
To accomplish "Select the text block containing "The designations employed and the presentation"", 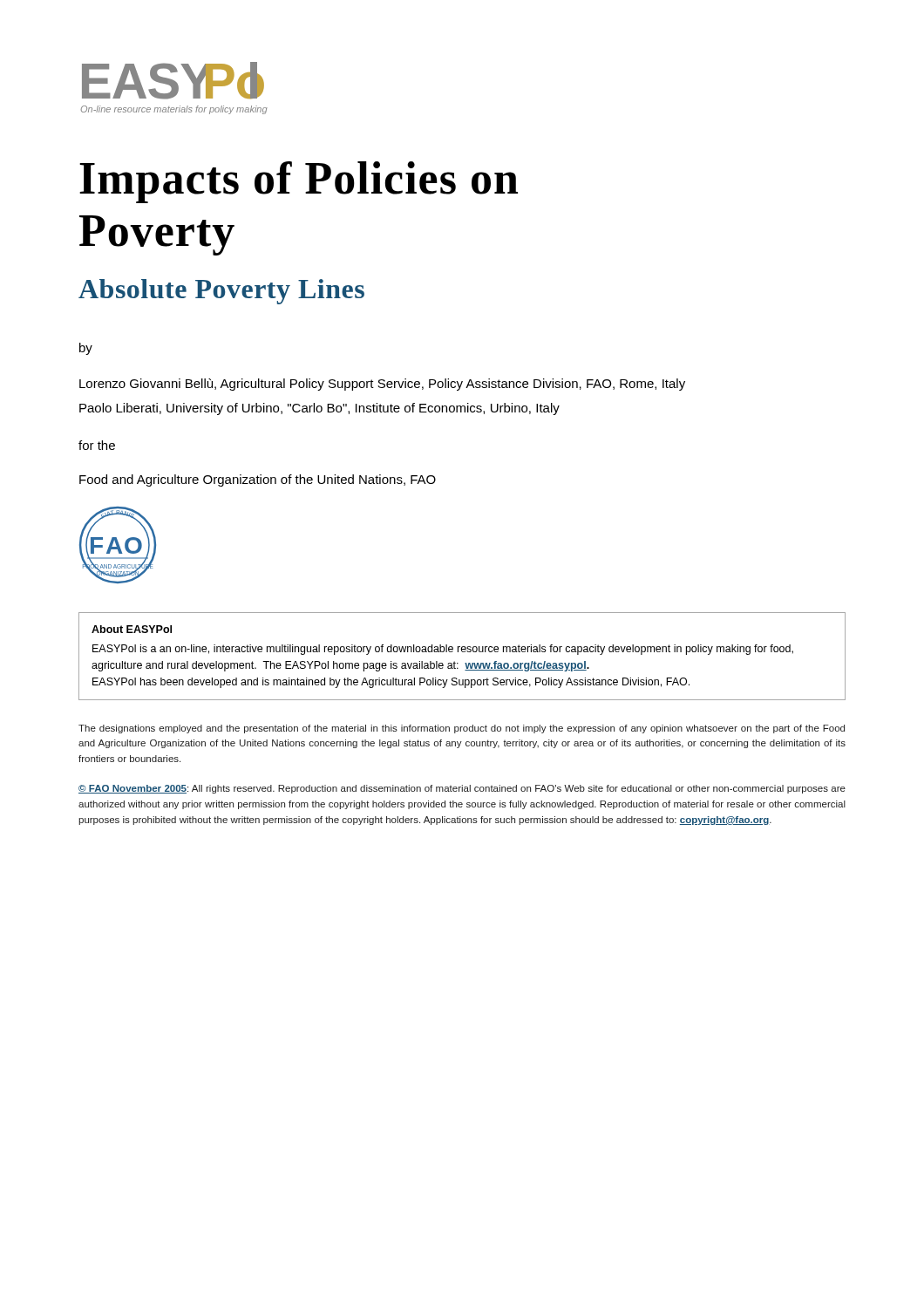I will click(x=462, y=743).
